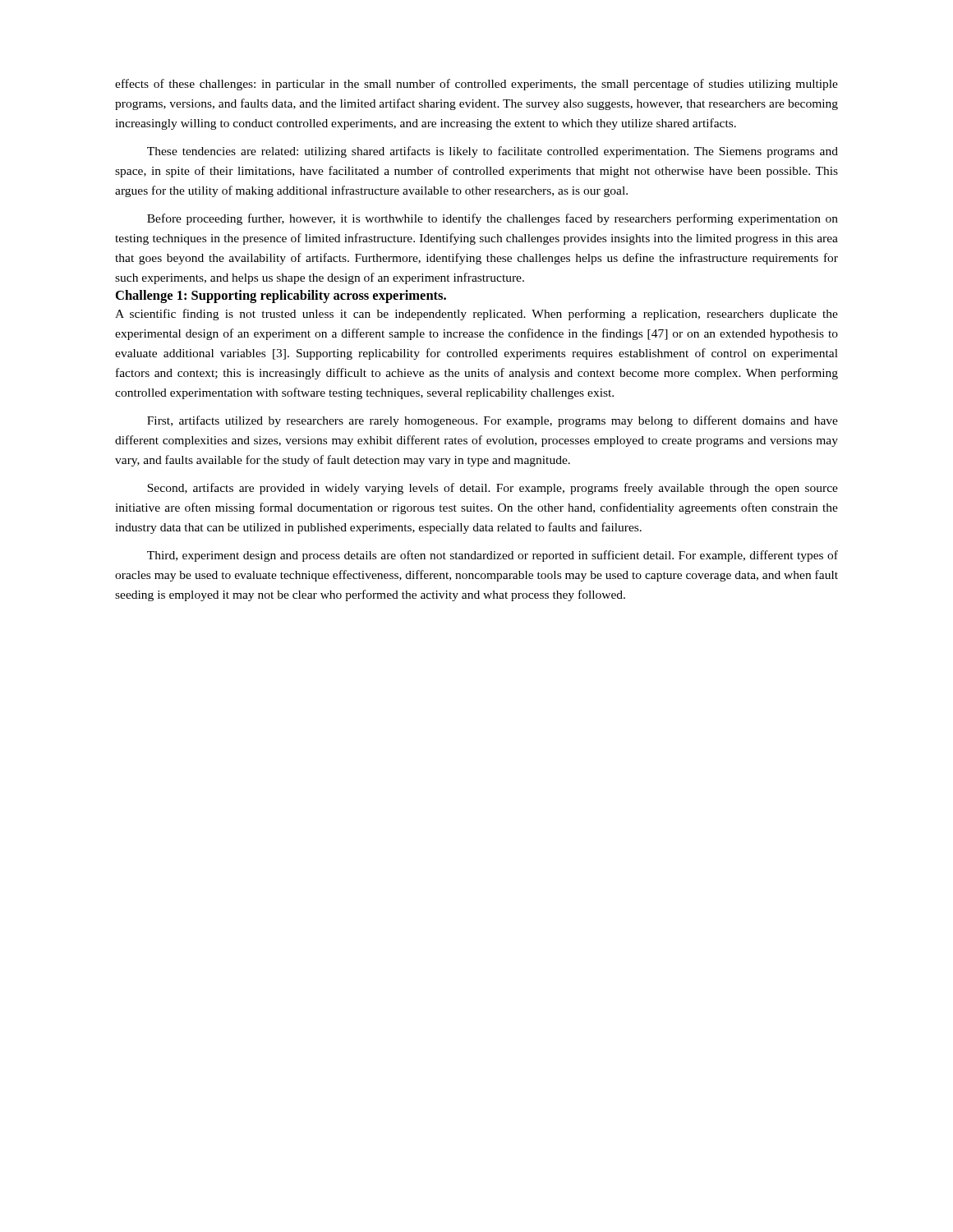
Task: Select the element starting "First, artifacts utilized by researchers"
Action: pos(476,440)
